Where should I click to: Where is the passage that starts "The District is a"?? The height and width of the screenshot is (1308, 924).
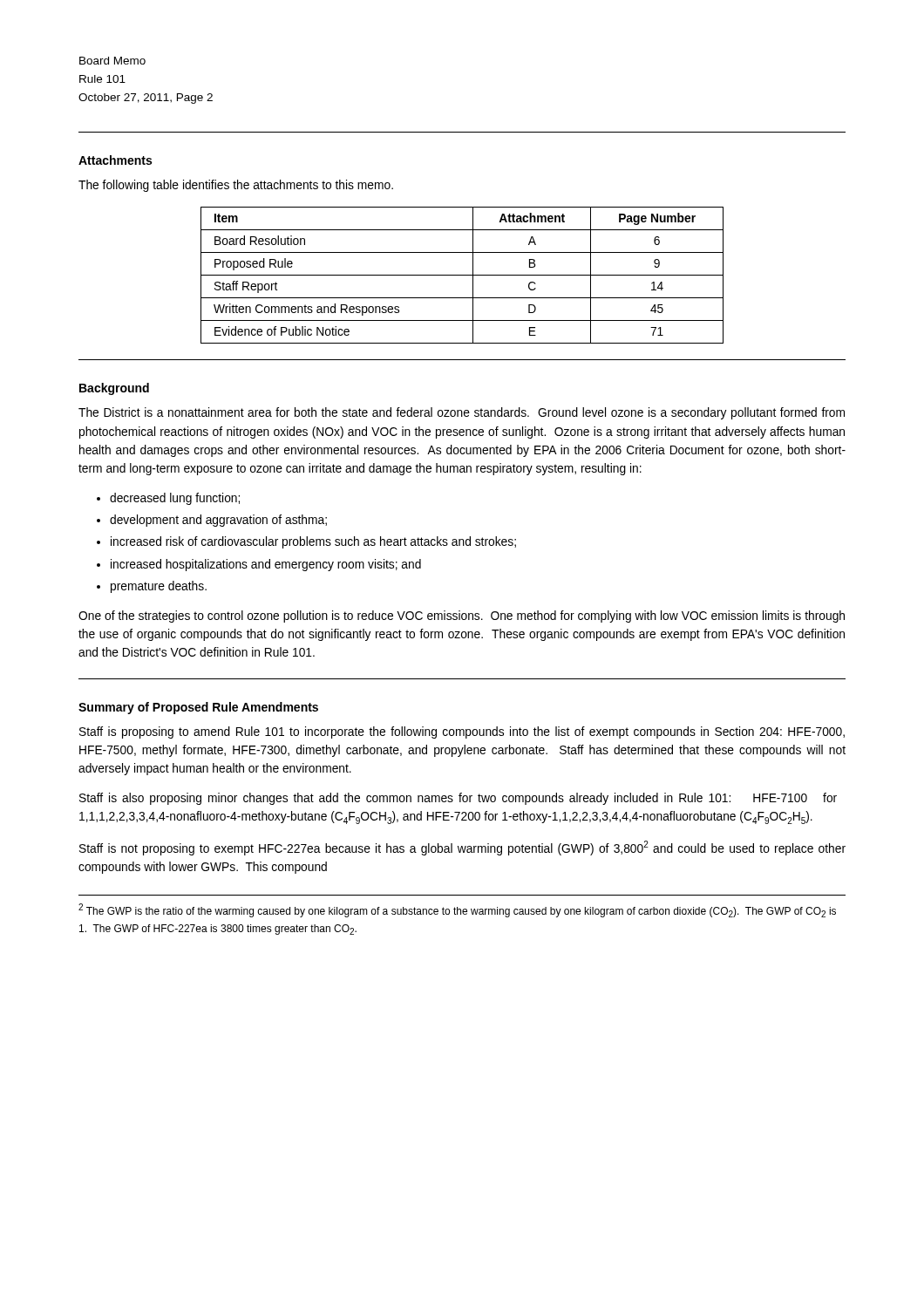[462, 441]
